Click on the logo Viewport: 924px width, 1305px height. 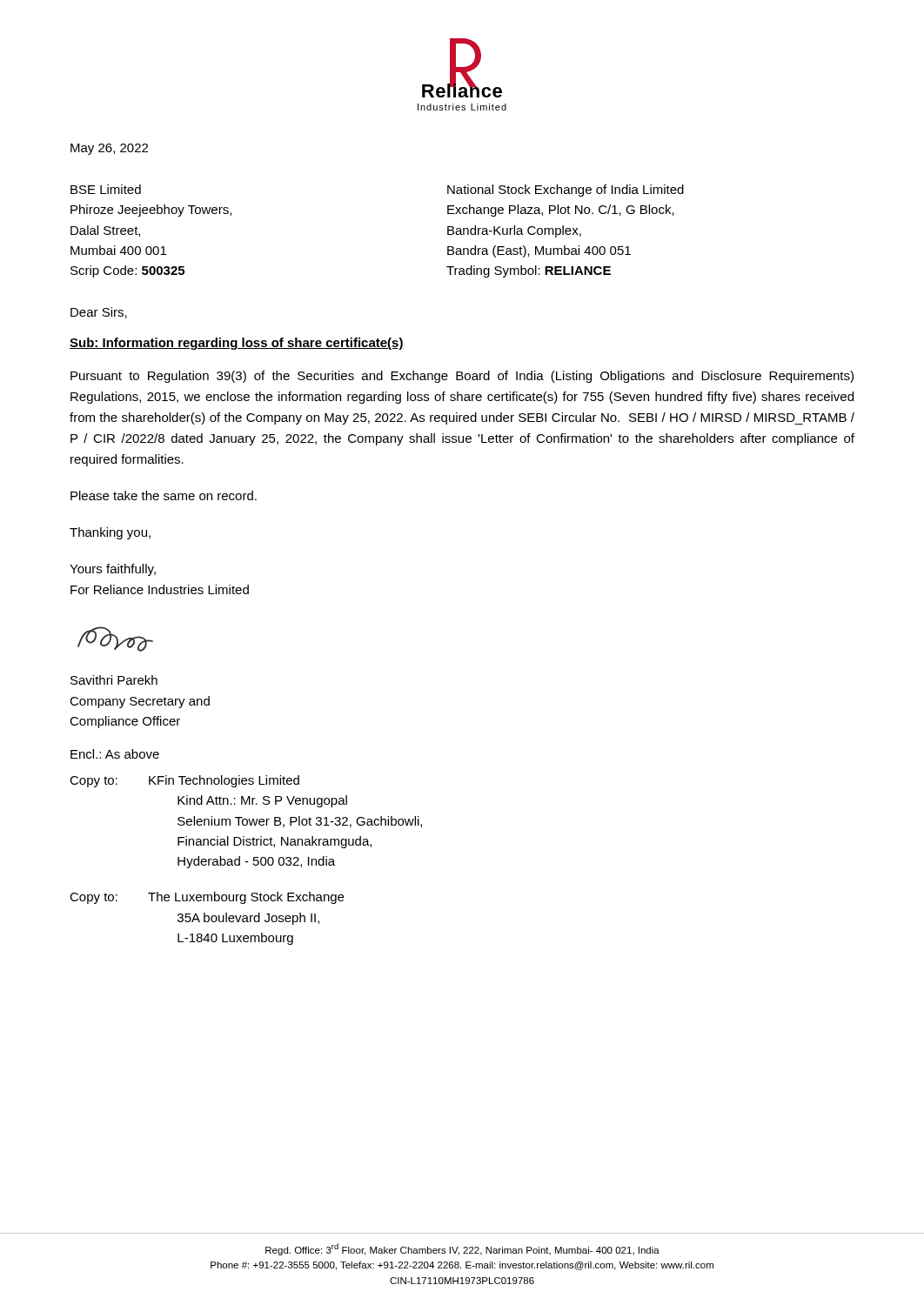pos(462,58)
